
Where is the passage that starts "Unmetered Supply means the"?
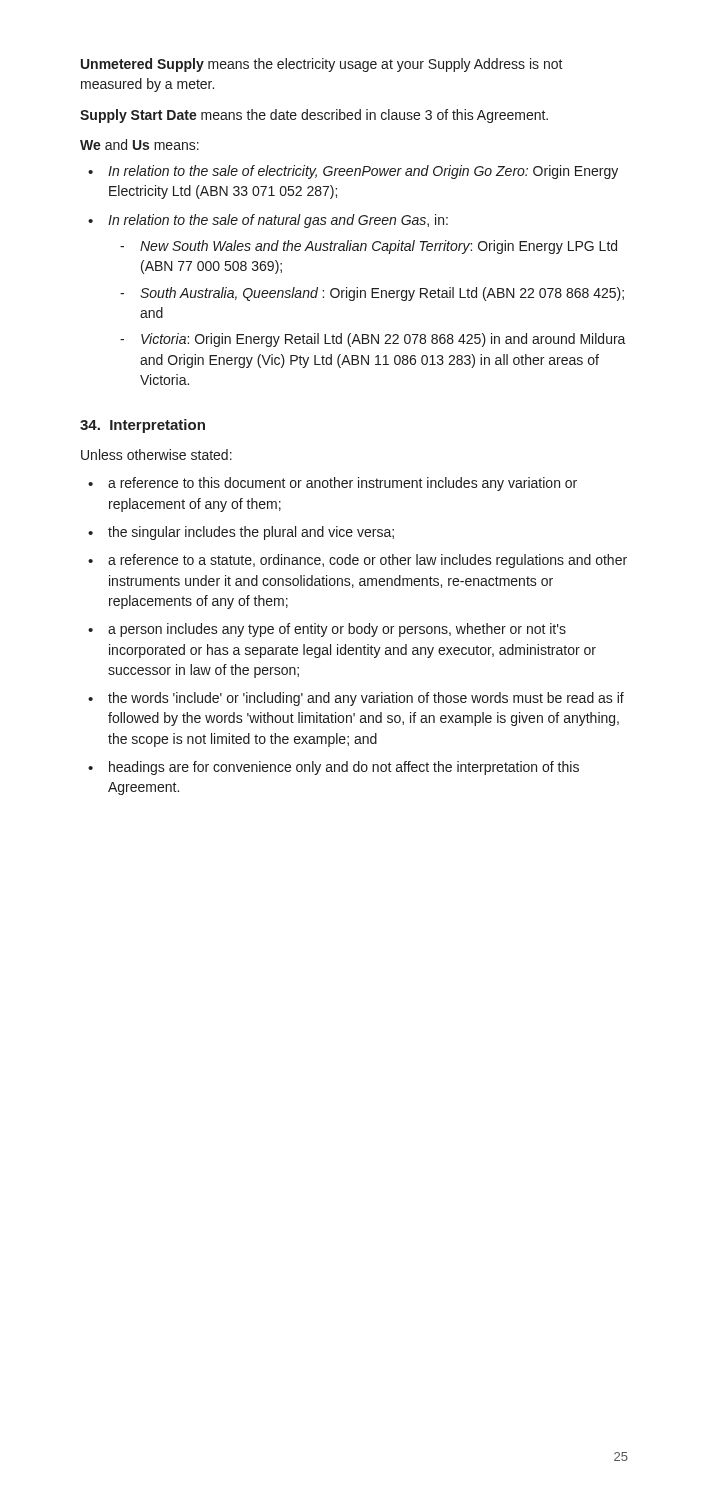click(321, 74)
